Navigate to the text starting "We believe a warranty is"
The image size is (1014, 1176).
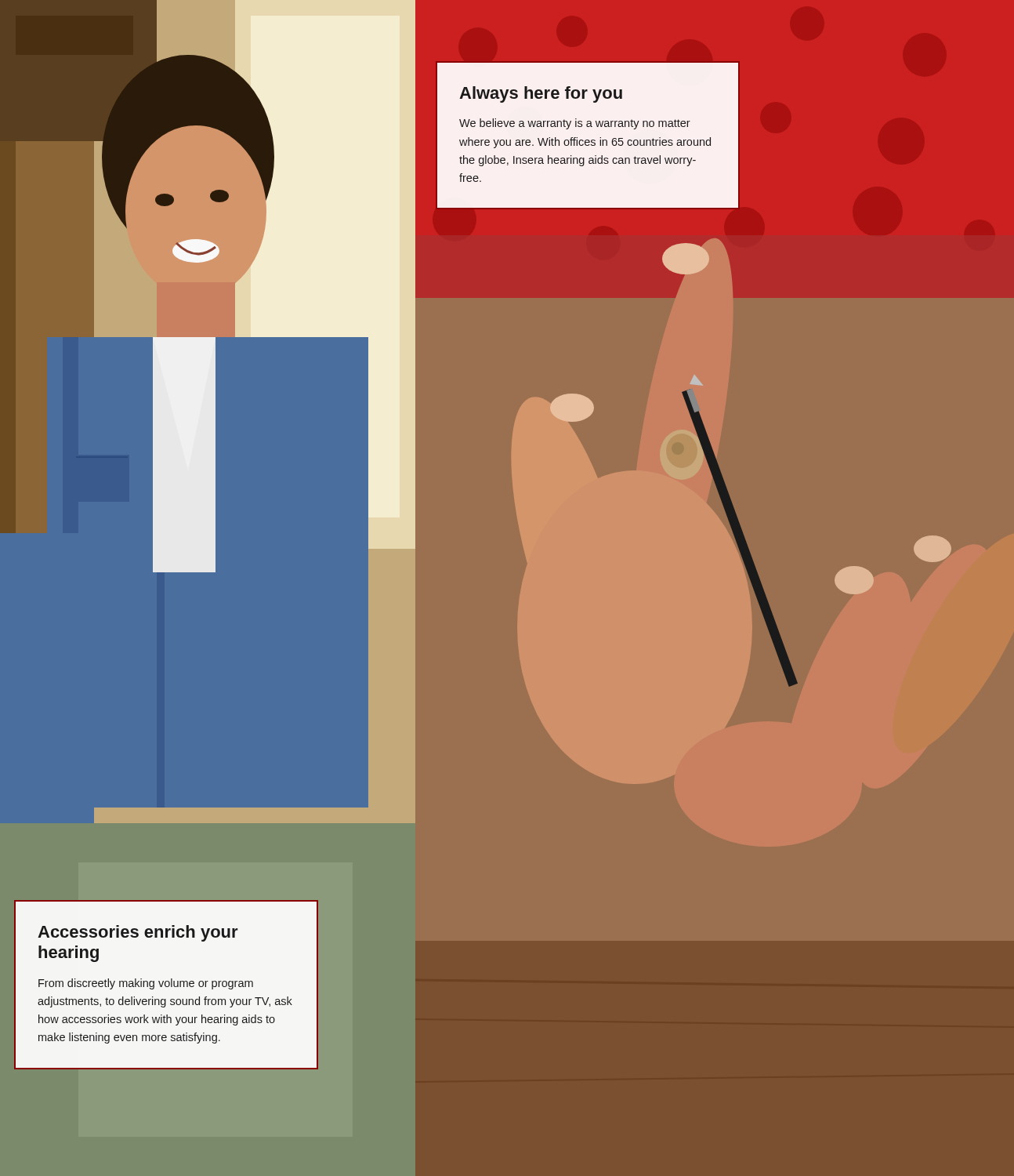pos(585,151)
